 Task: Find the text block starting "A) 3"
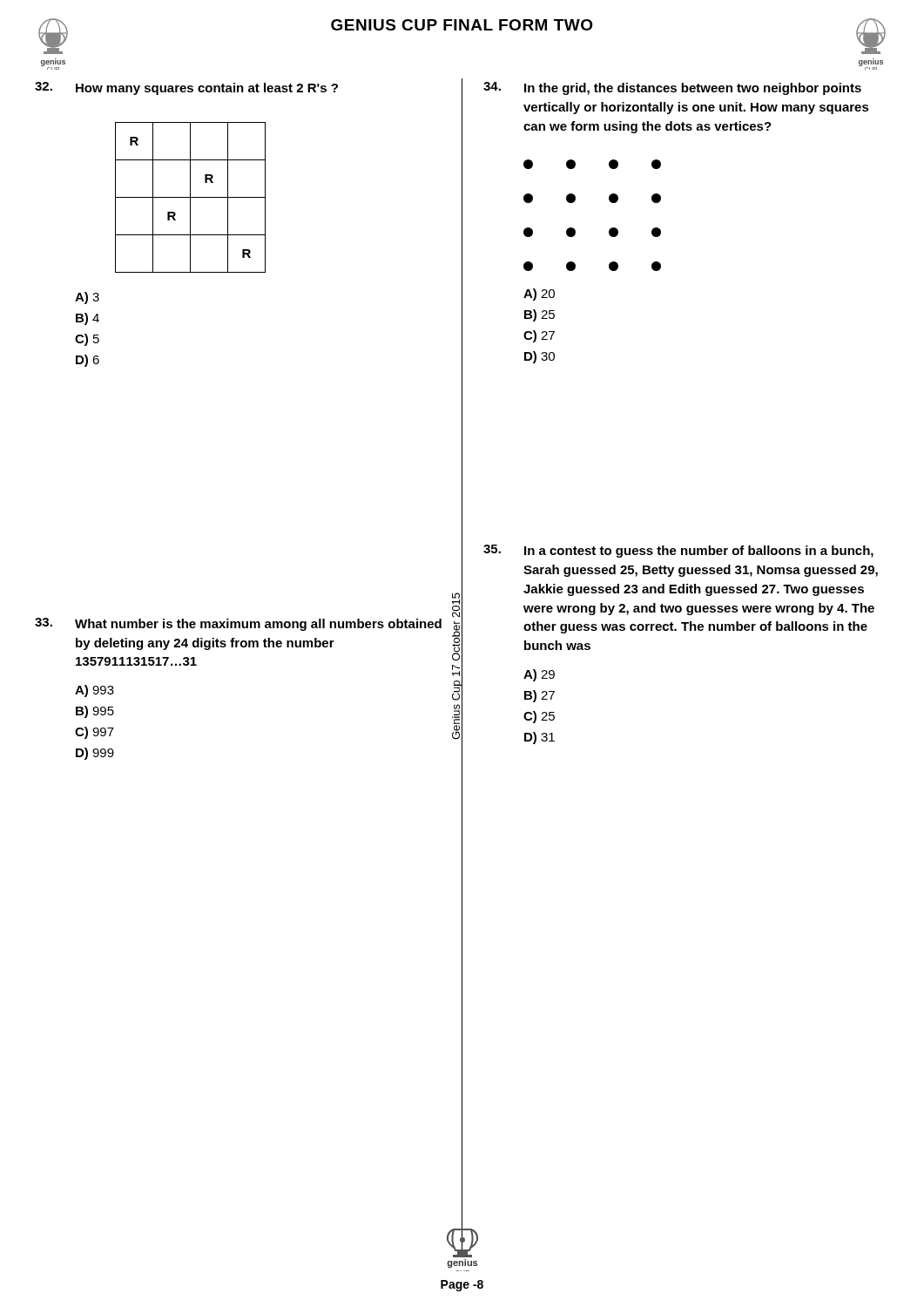[x=87, y=296]
